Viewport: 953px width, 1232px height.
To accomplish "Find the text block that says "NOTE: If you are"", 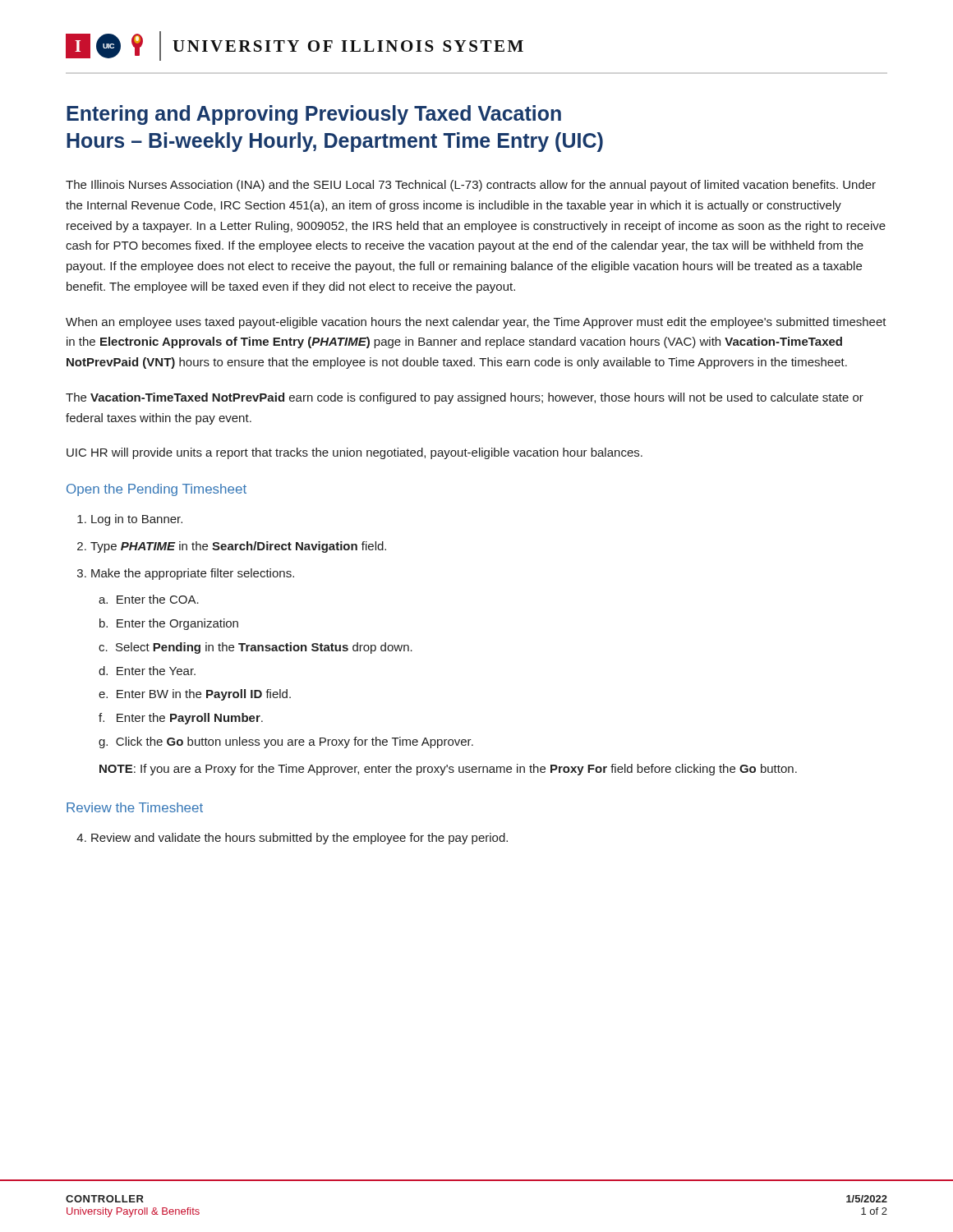I will 448,768.
